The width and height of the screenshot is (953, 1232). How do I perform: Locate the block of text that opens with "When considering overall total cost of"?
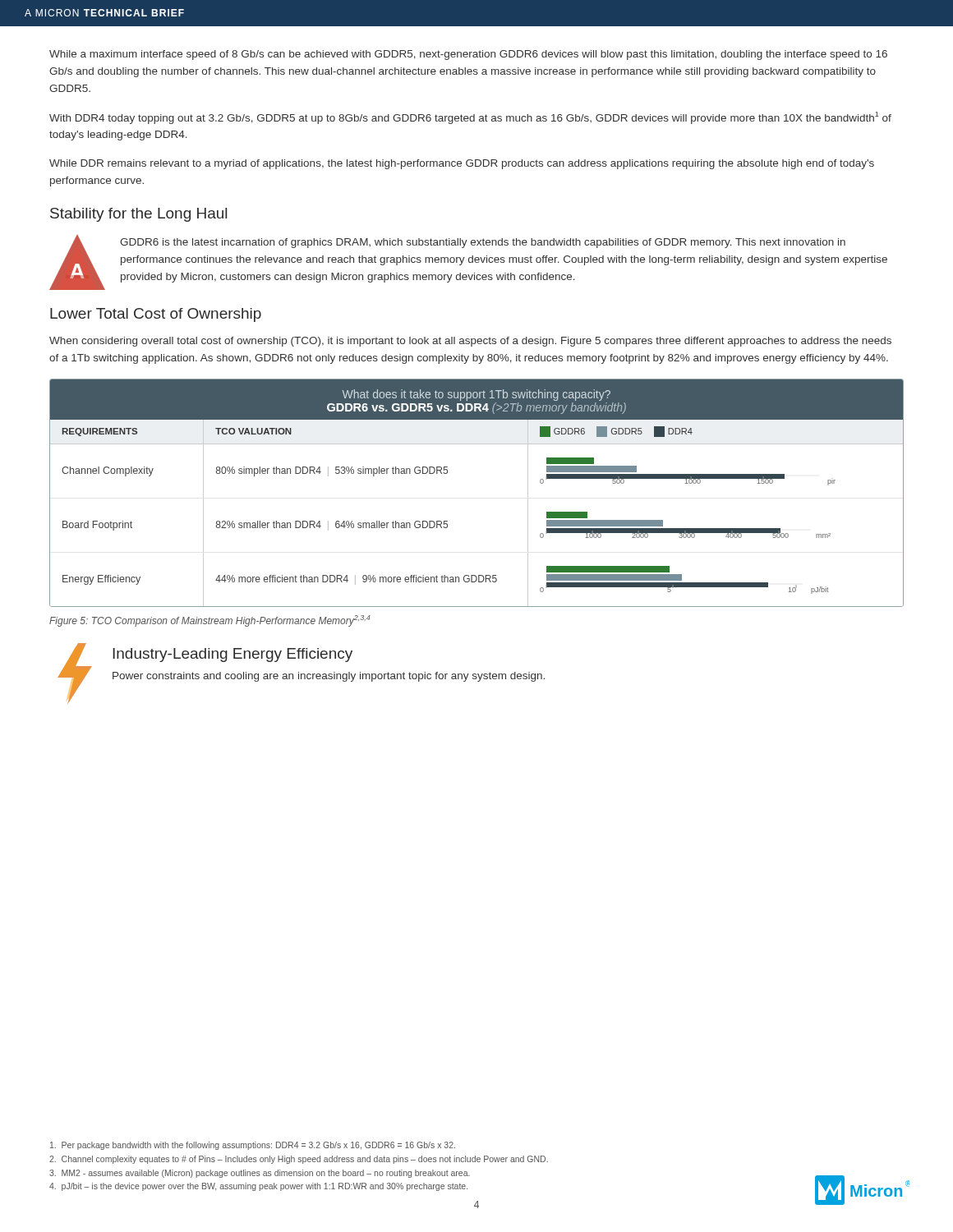[x=476, y=350]
